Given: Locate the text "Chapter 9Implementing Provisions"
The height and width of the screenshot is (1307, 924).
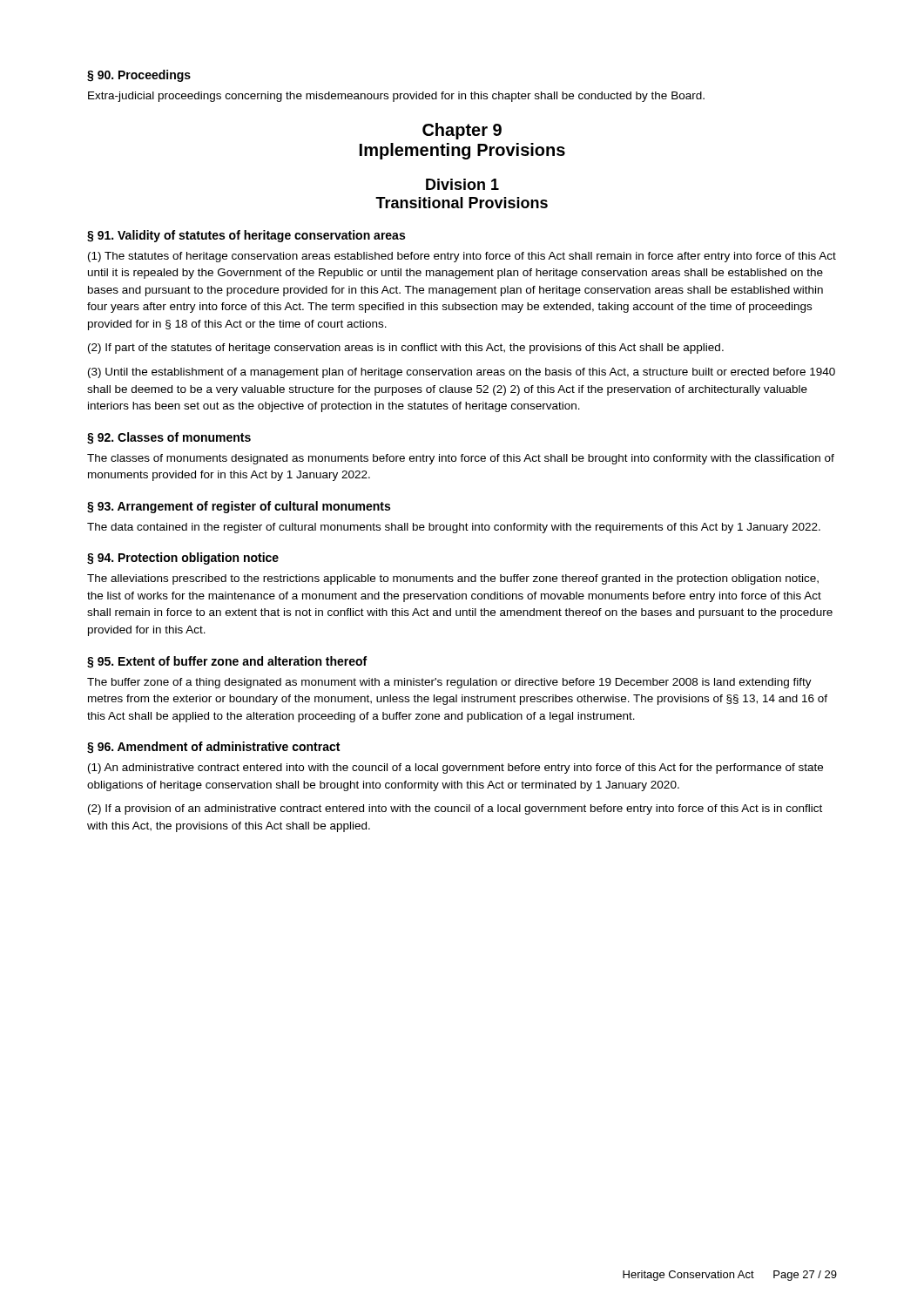Looking at the screenshot, I should click(462, 139).
